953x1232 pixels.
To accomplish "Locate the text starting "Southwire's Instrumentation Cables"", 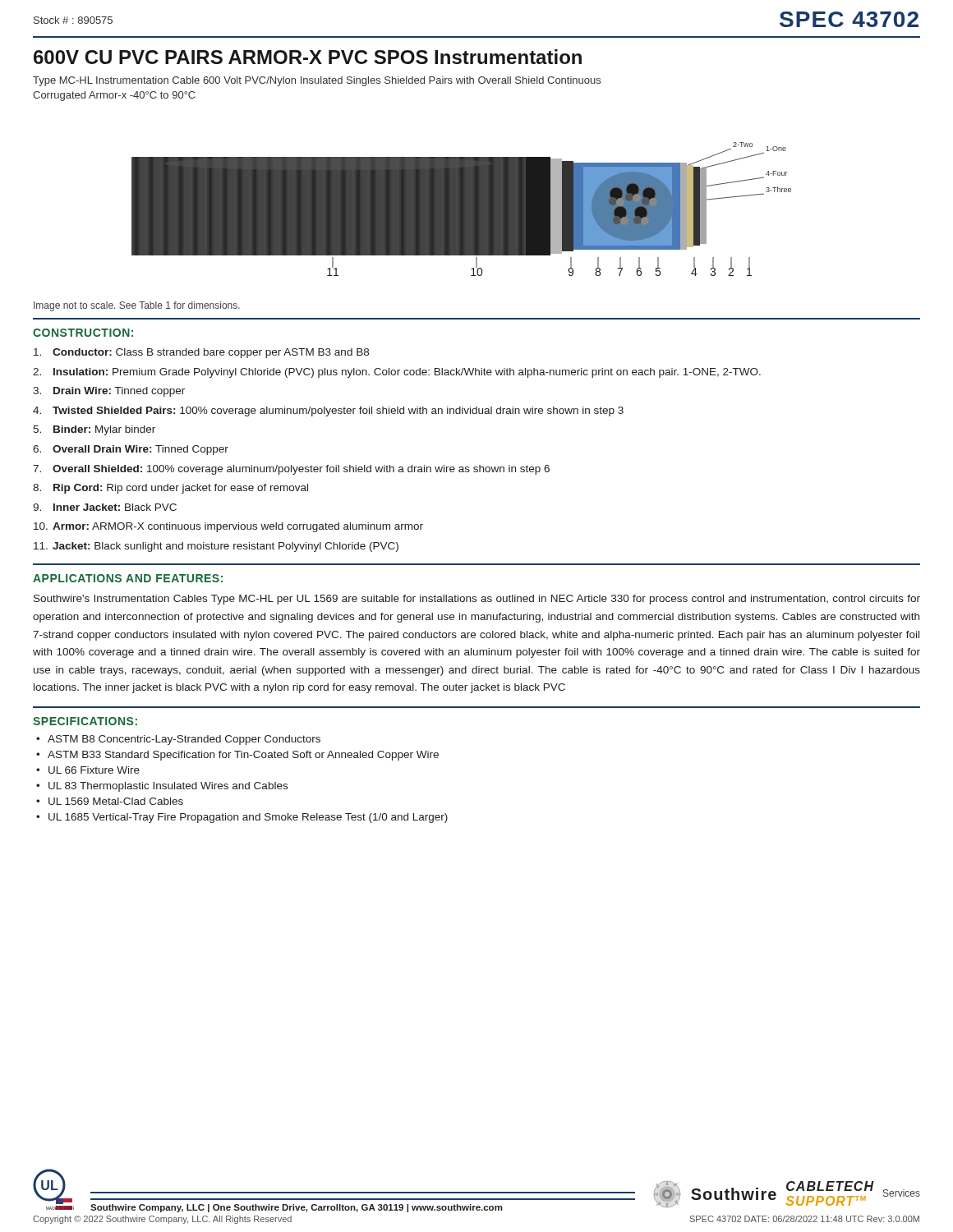I will 476,643.
